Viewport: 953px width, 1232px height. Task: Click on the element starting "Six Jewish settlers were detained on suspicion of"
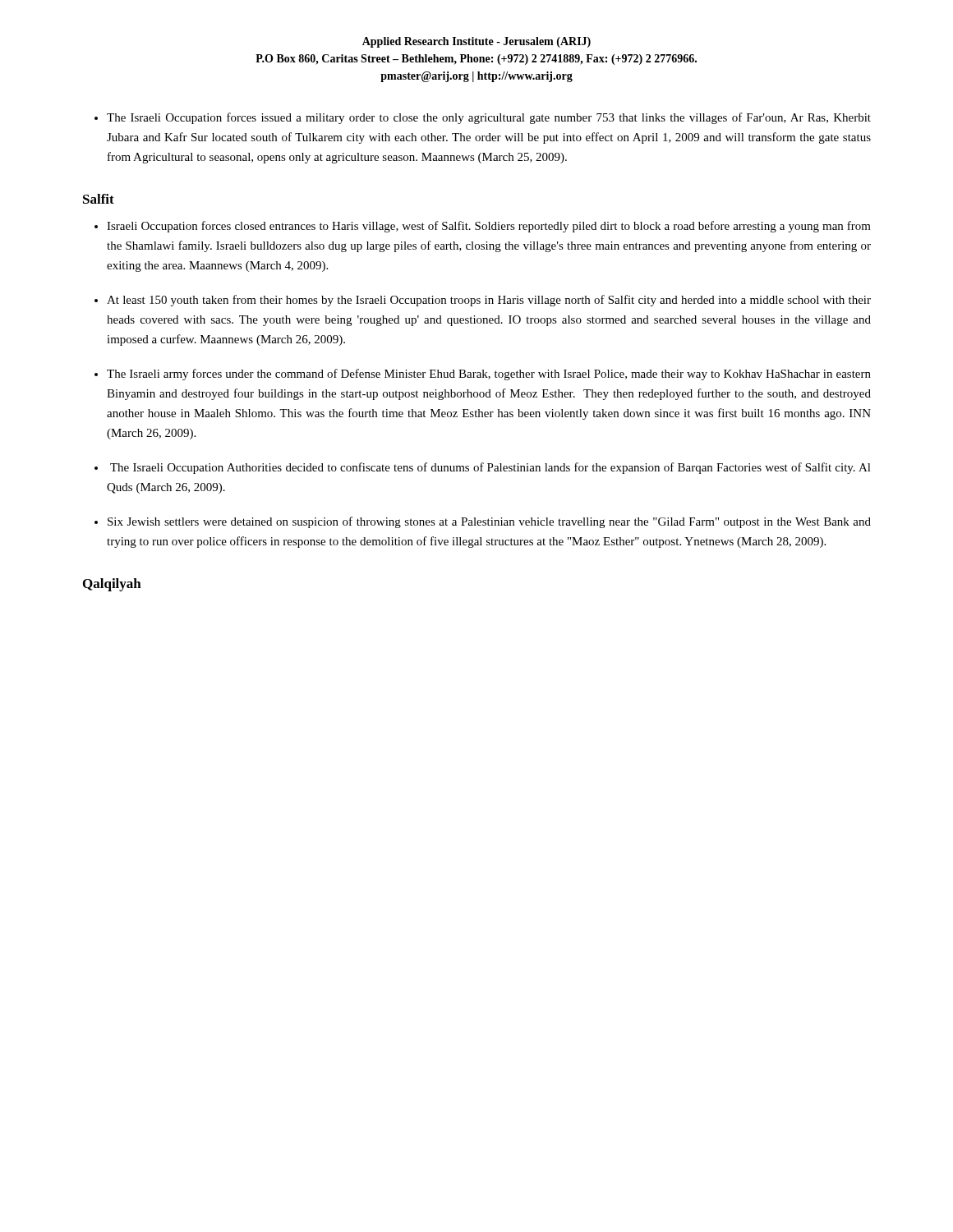coord(489,531)
